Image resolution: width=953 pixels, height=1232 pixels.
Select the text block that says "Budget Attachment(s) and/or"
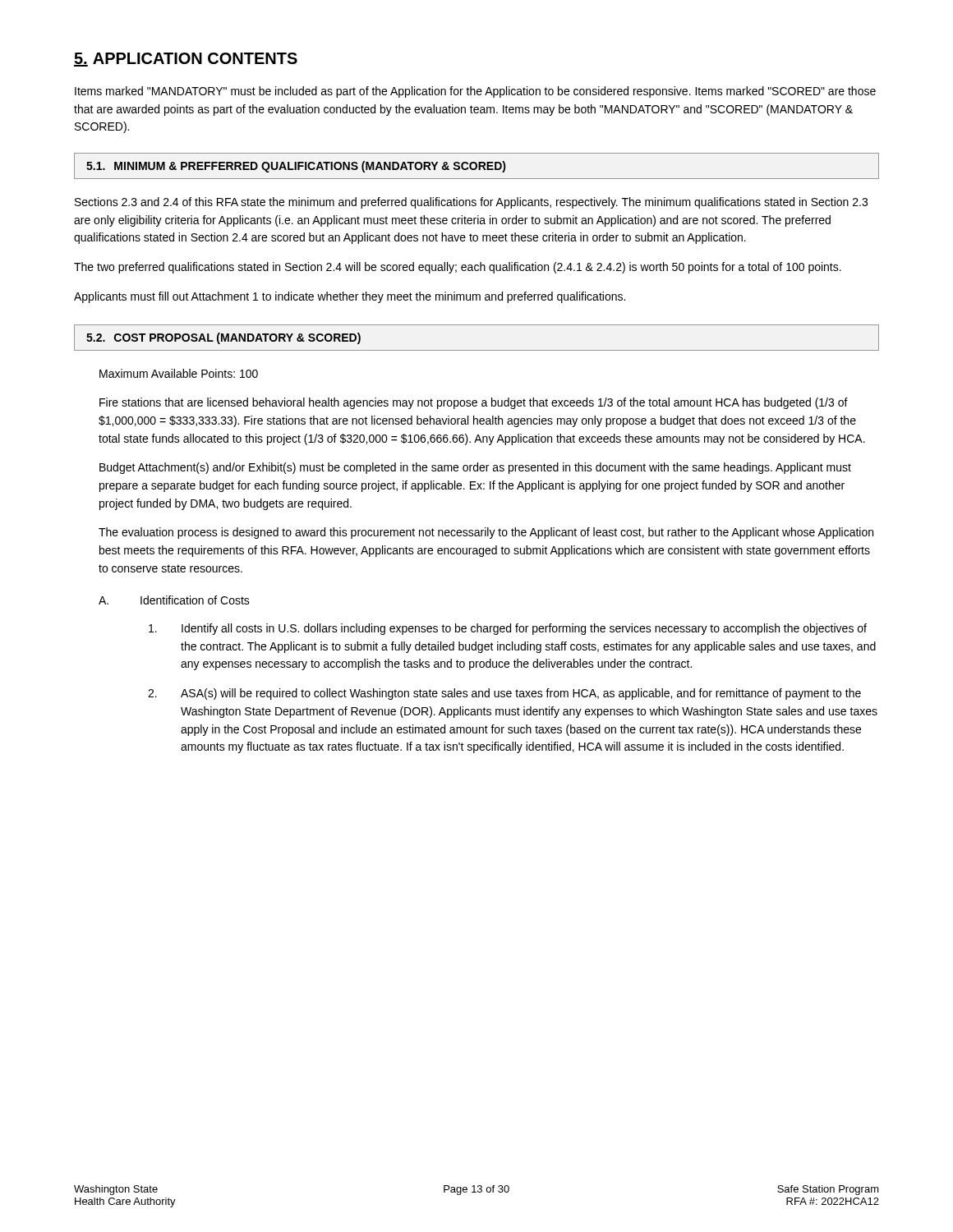coord(475,485)
